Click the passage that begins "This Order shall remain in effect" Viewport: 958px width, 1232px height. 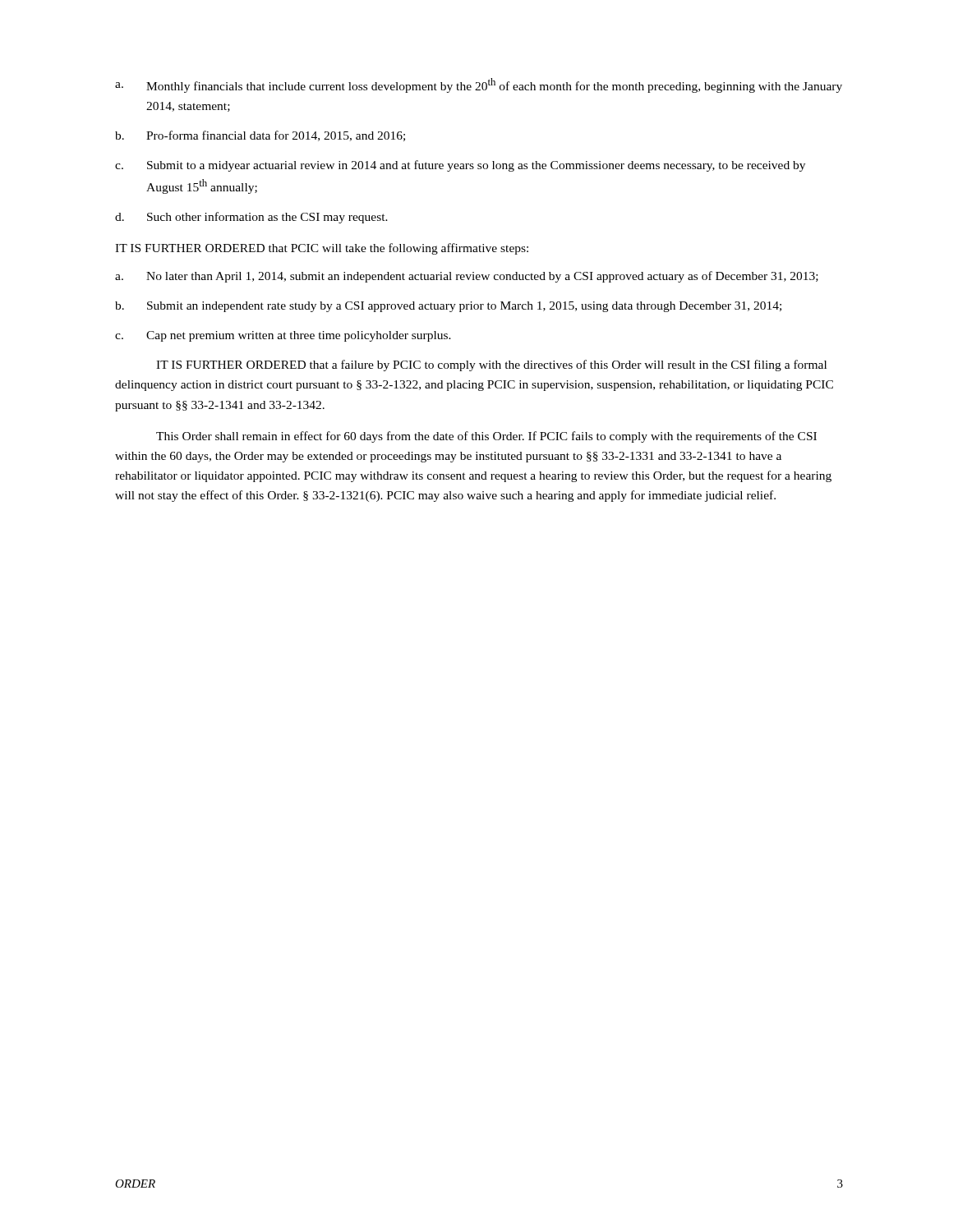pos(473,465)
